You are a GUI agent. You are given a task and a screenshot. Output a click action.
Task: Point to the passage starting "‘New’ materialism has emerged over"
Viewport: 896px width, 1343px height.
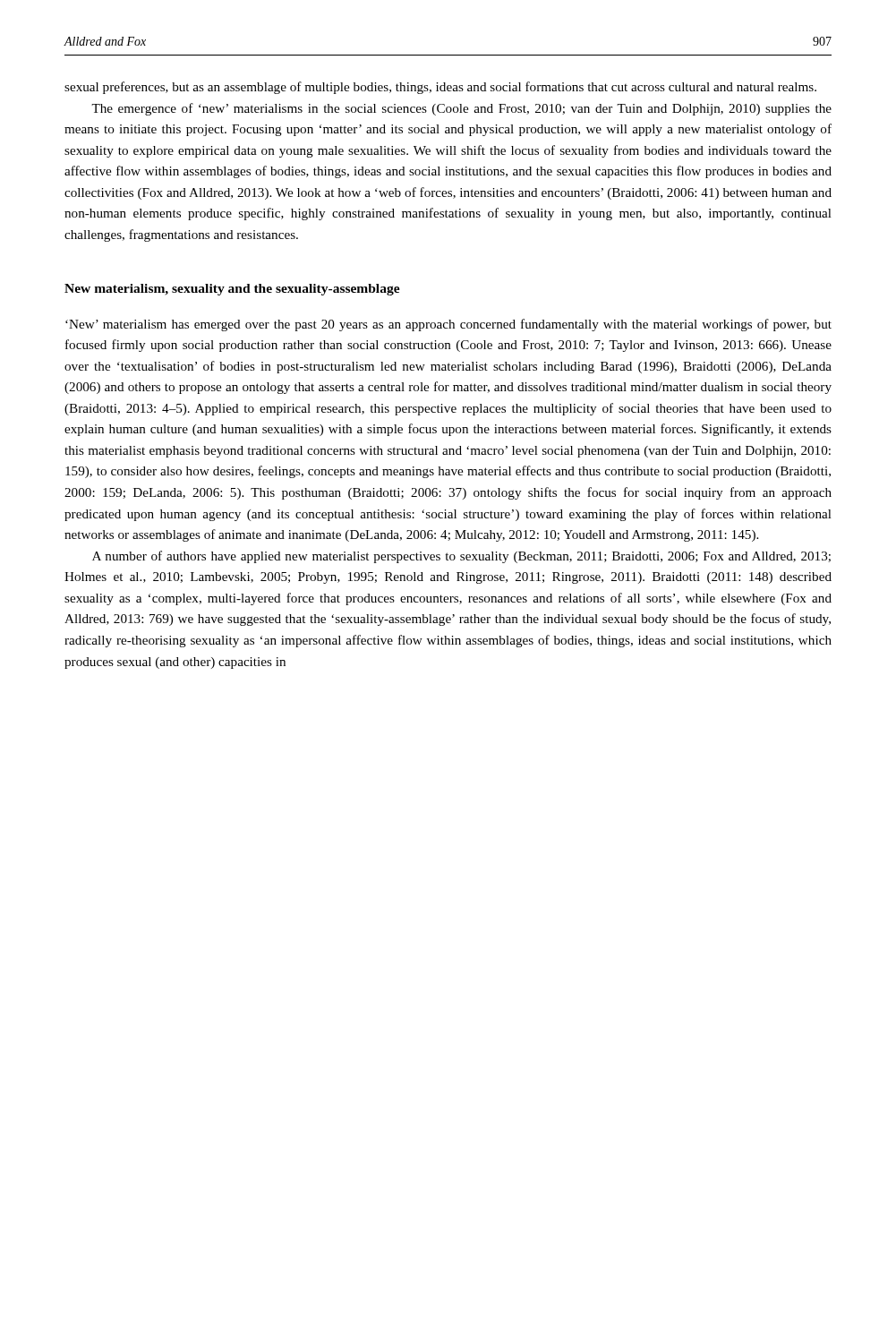pos(448,492)
